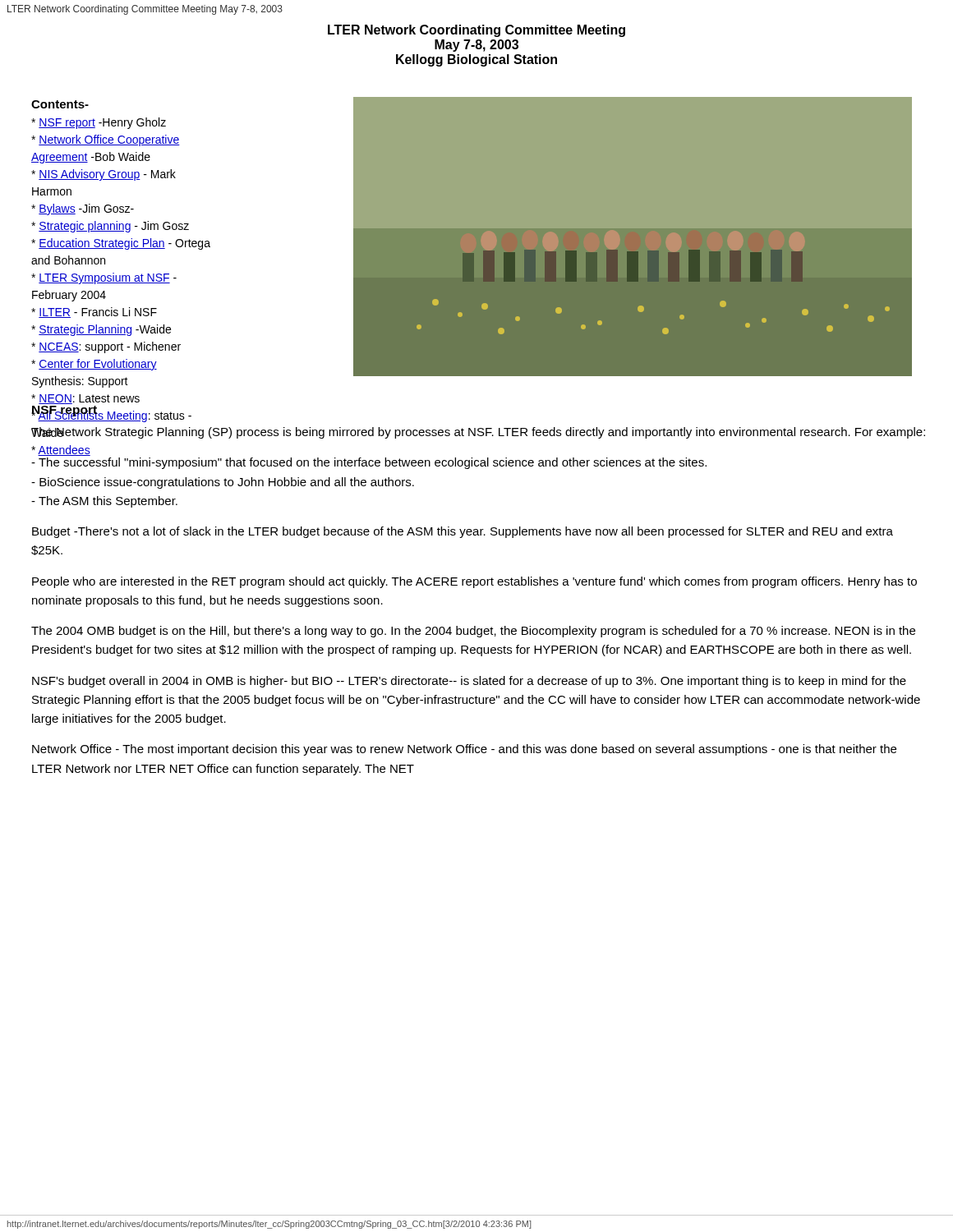953x1232 pixels.
Task: Navigate to the block starting "Budget -There's not a lot of"
Action: pos(462,541)
